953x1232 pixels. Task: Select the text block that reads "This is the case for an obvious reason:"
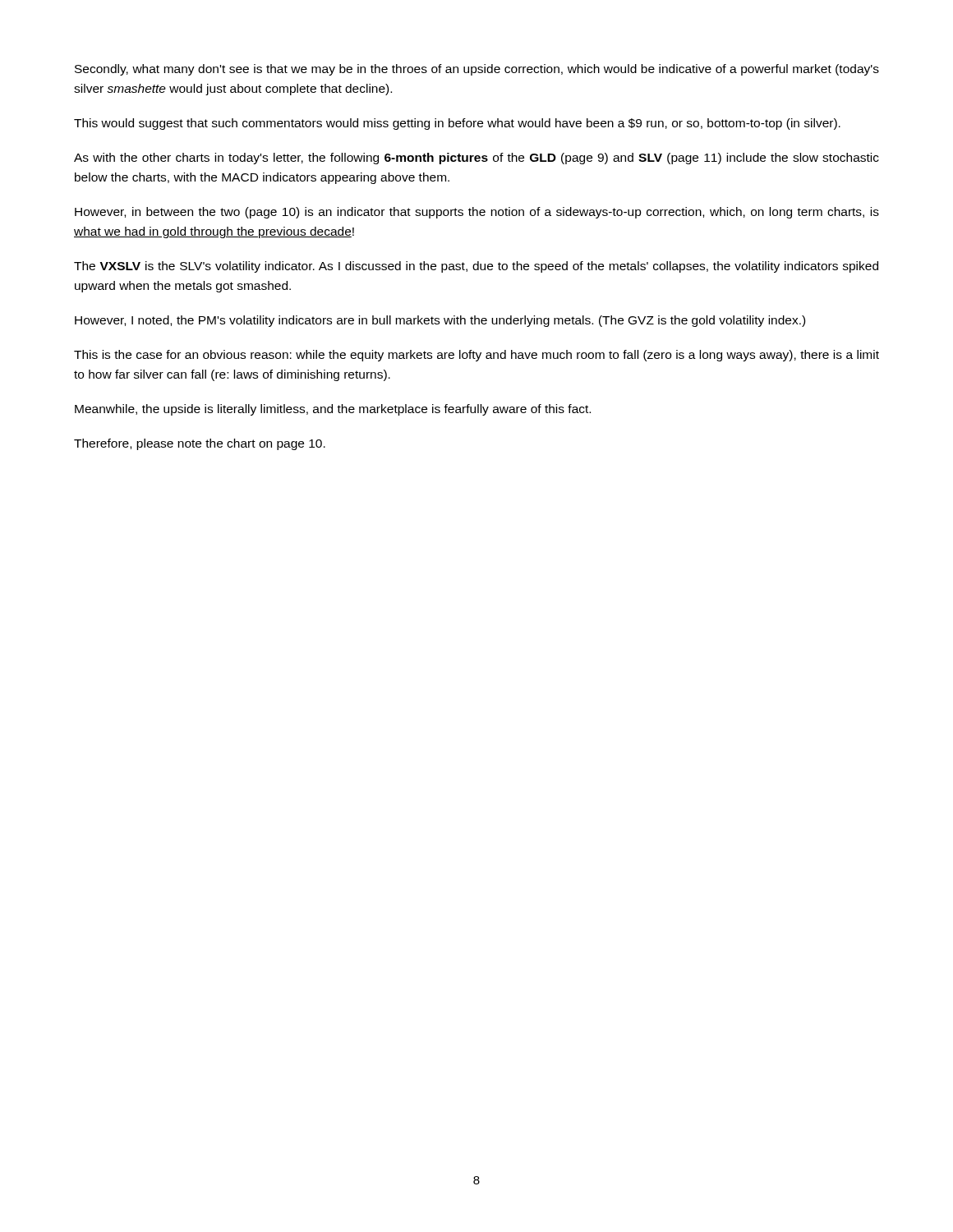tap(476, 364)
